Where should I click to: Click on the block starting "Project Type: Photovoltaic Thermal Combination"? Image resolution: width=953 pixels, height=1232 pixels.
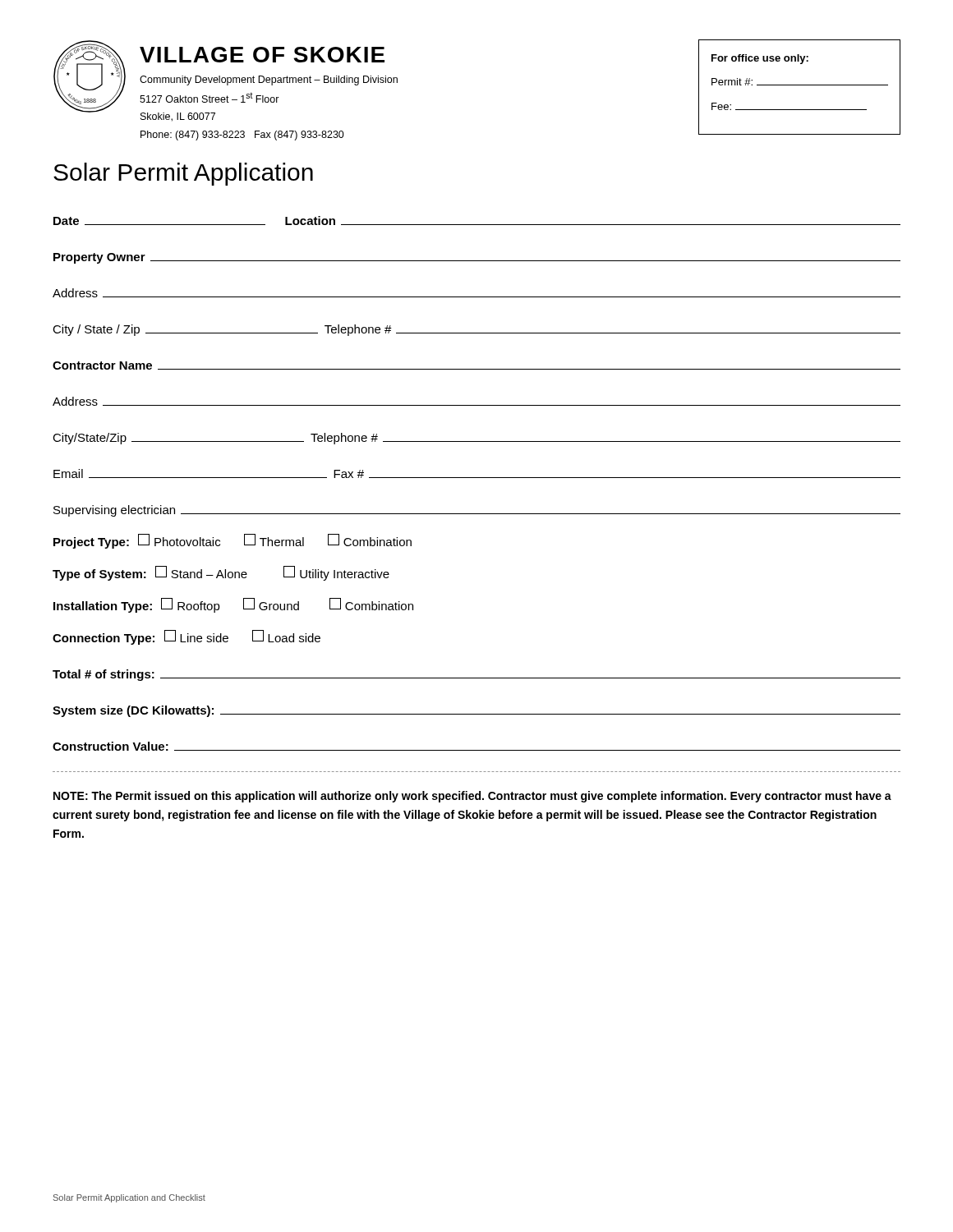143,545
